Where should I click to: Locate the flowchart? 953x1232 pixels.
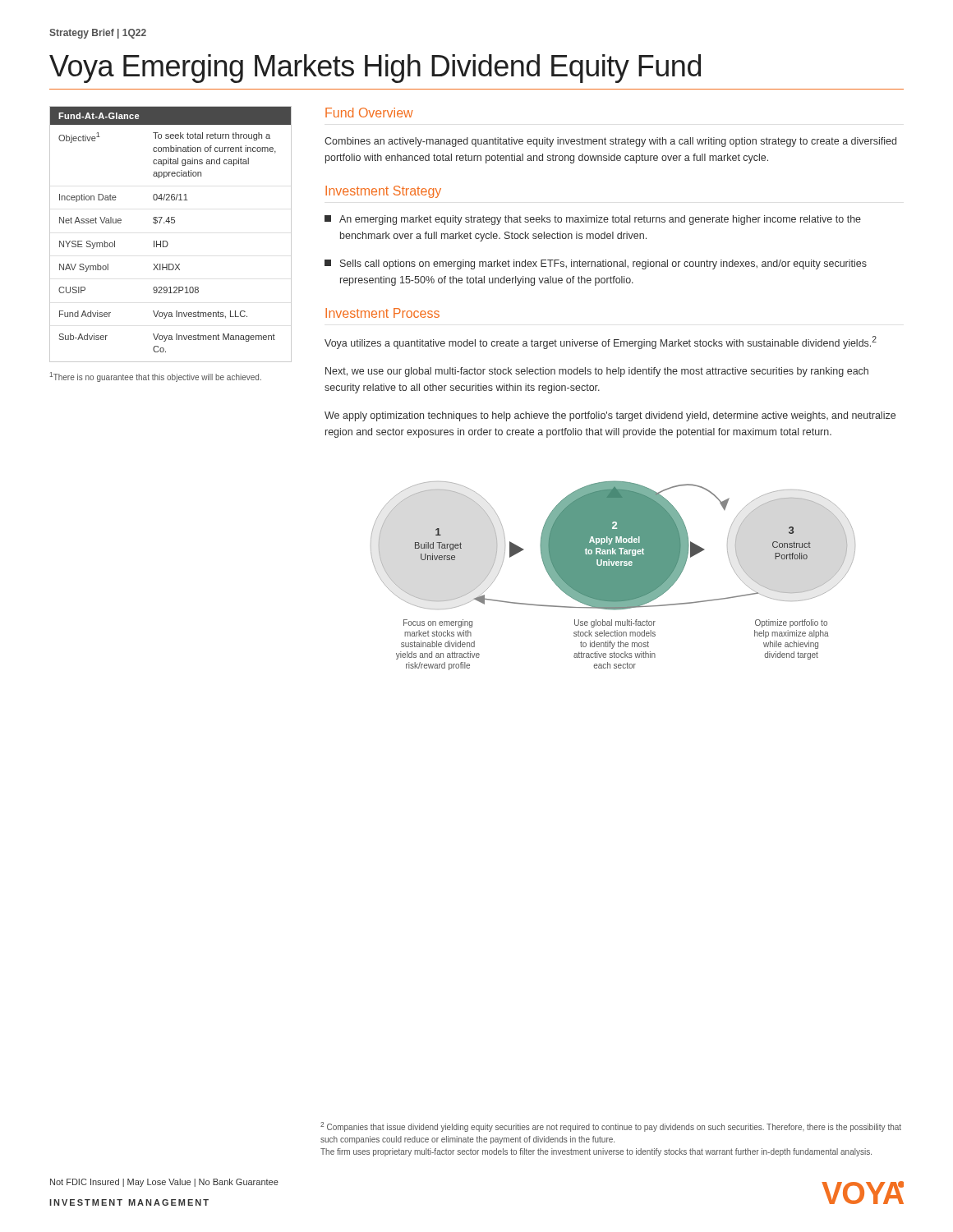[x=614, y=570]
